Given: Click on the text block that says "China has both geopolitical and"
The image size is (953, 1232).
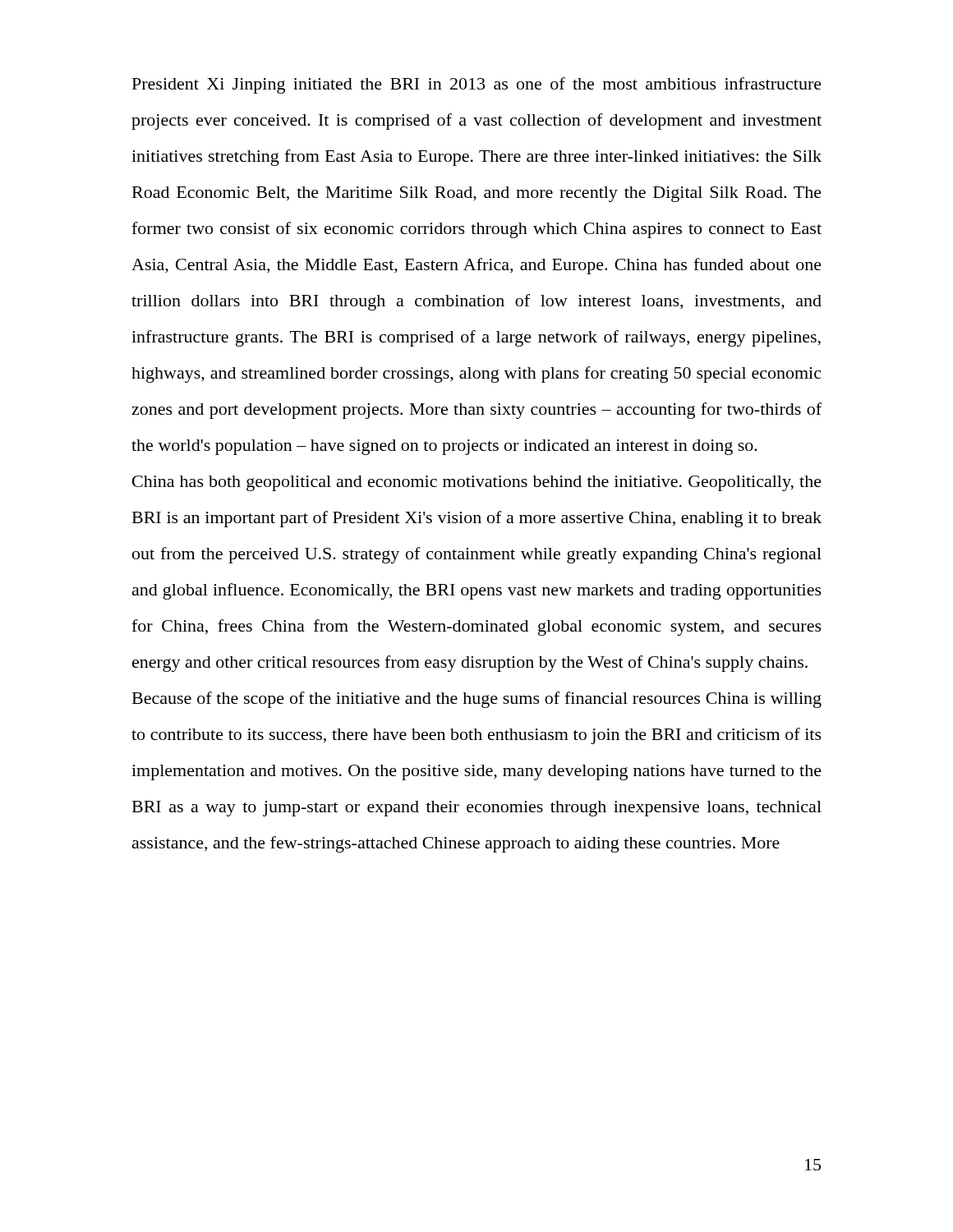Looking at the screenshot, I should (x=477, y=483).
